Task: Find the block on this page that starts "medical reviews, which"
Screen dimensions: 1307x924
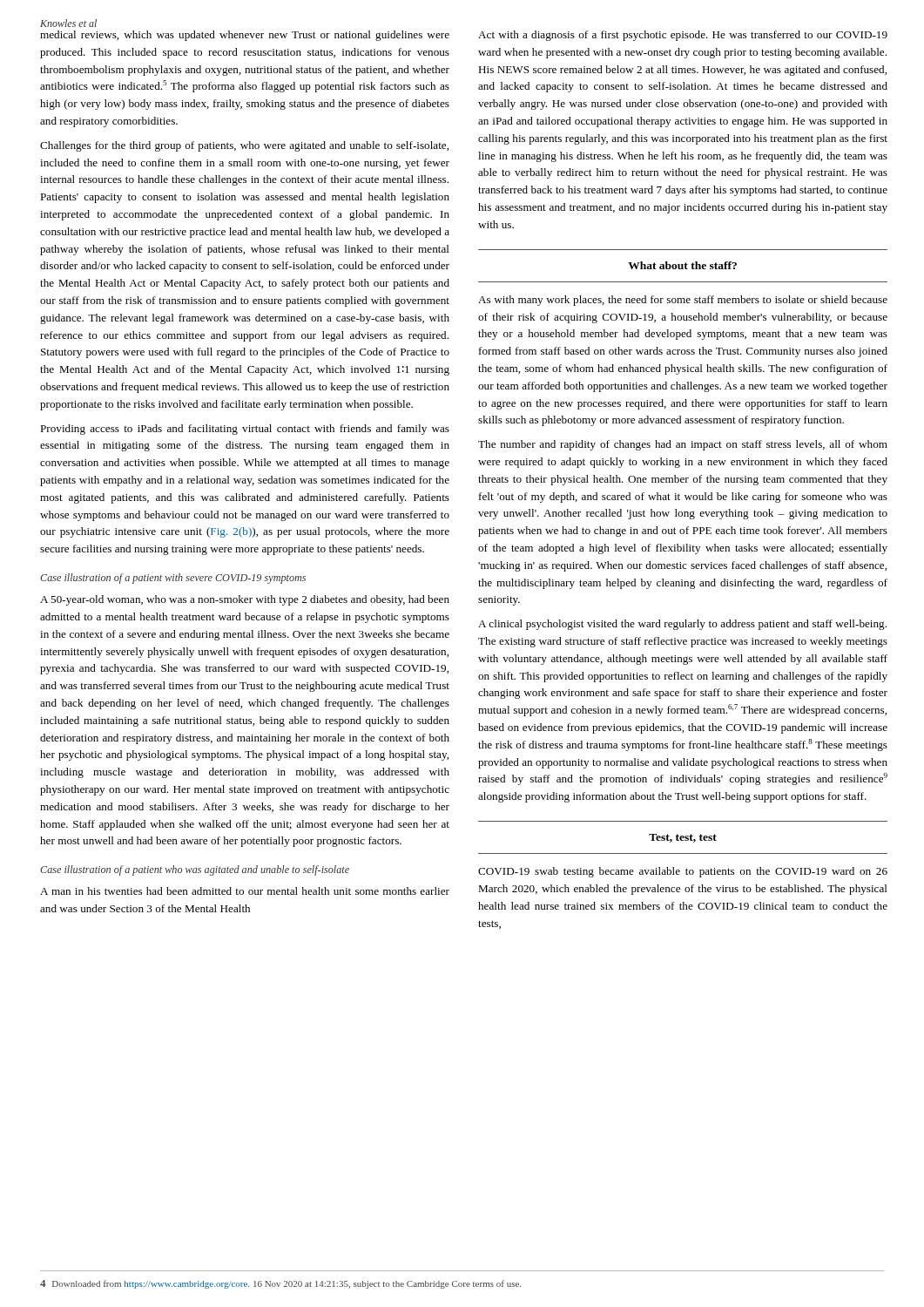Action: (245, 78)
